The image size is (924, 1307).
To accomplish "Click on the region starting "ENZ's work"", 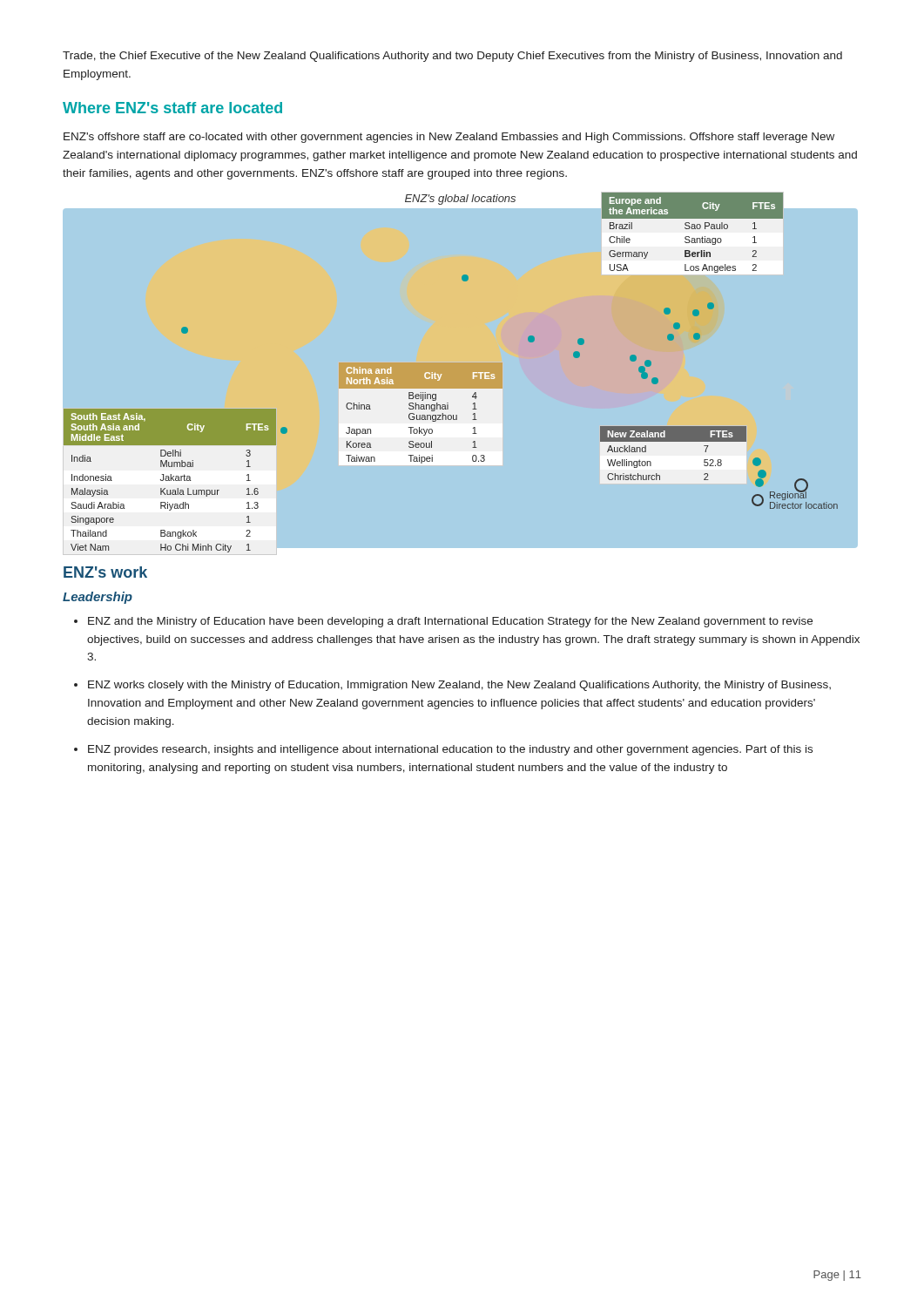I will [x=105, y=572].
